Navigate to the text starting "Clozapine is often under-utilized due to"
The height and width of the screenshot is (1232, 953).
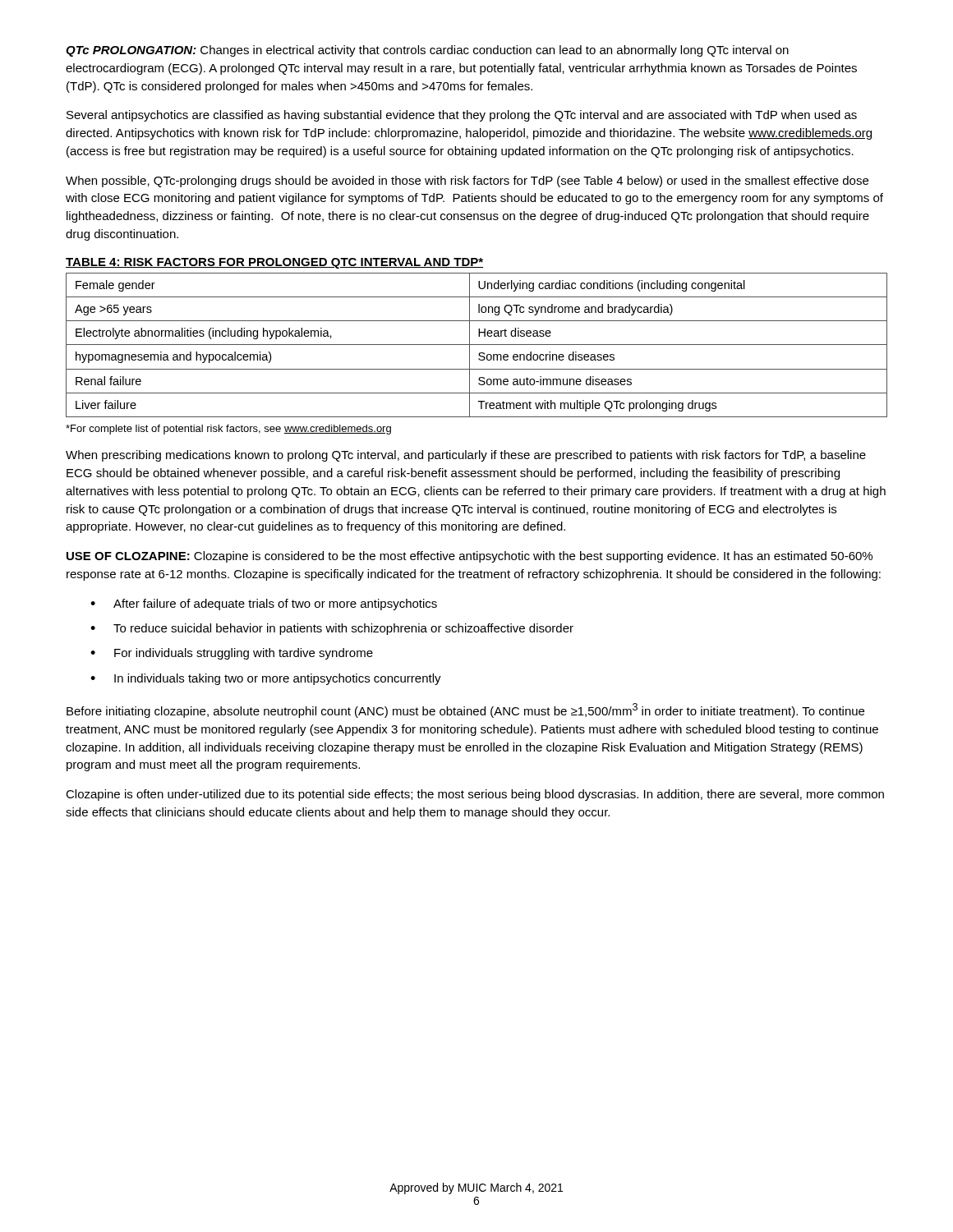coord(475,803)
